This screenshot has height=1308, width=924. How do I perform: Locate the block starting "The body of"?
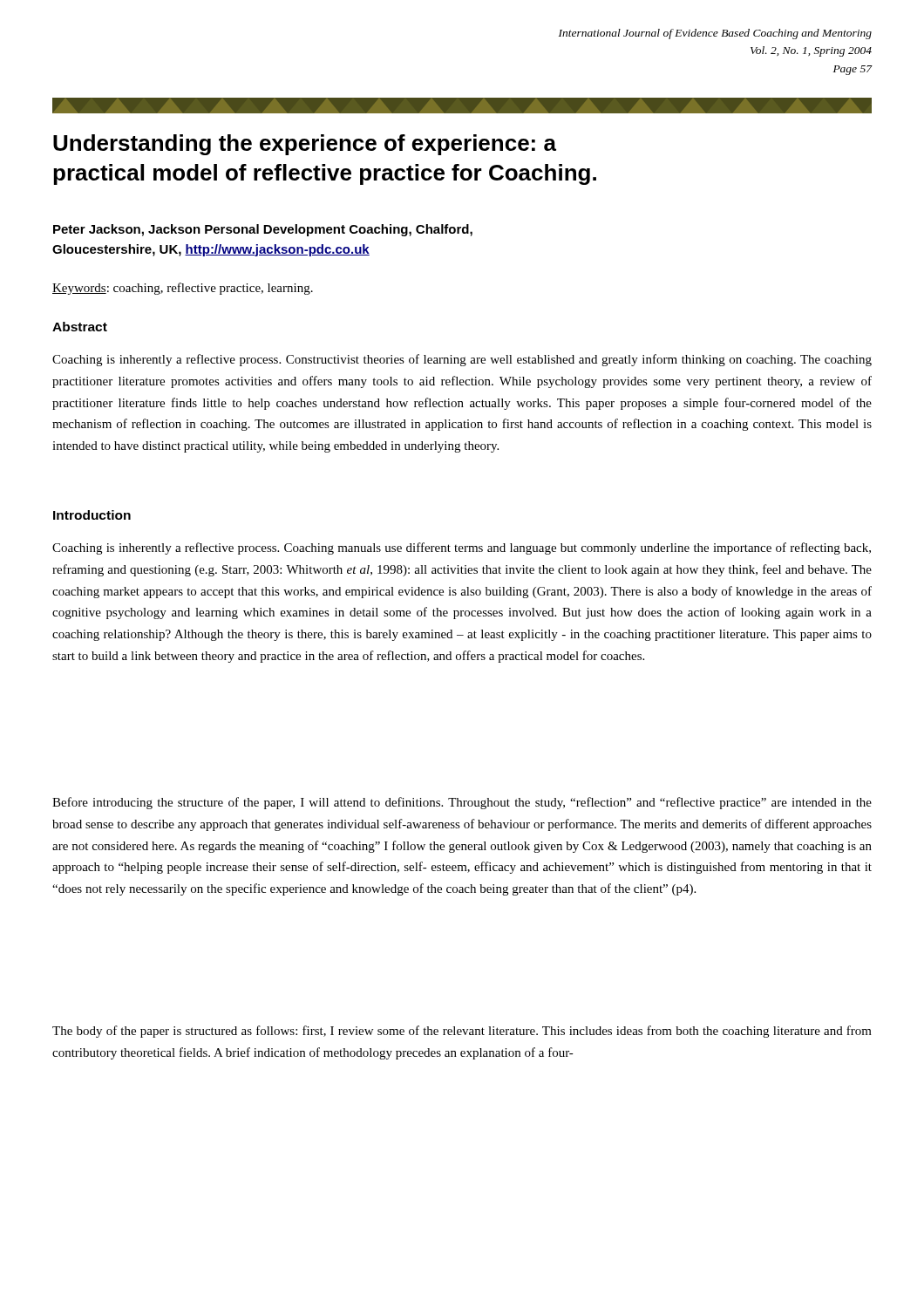[x=462, y=1042]
